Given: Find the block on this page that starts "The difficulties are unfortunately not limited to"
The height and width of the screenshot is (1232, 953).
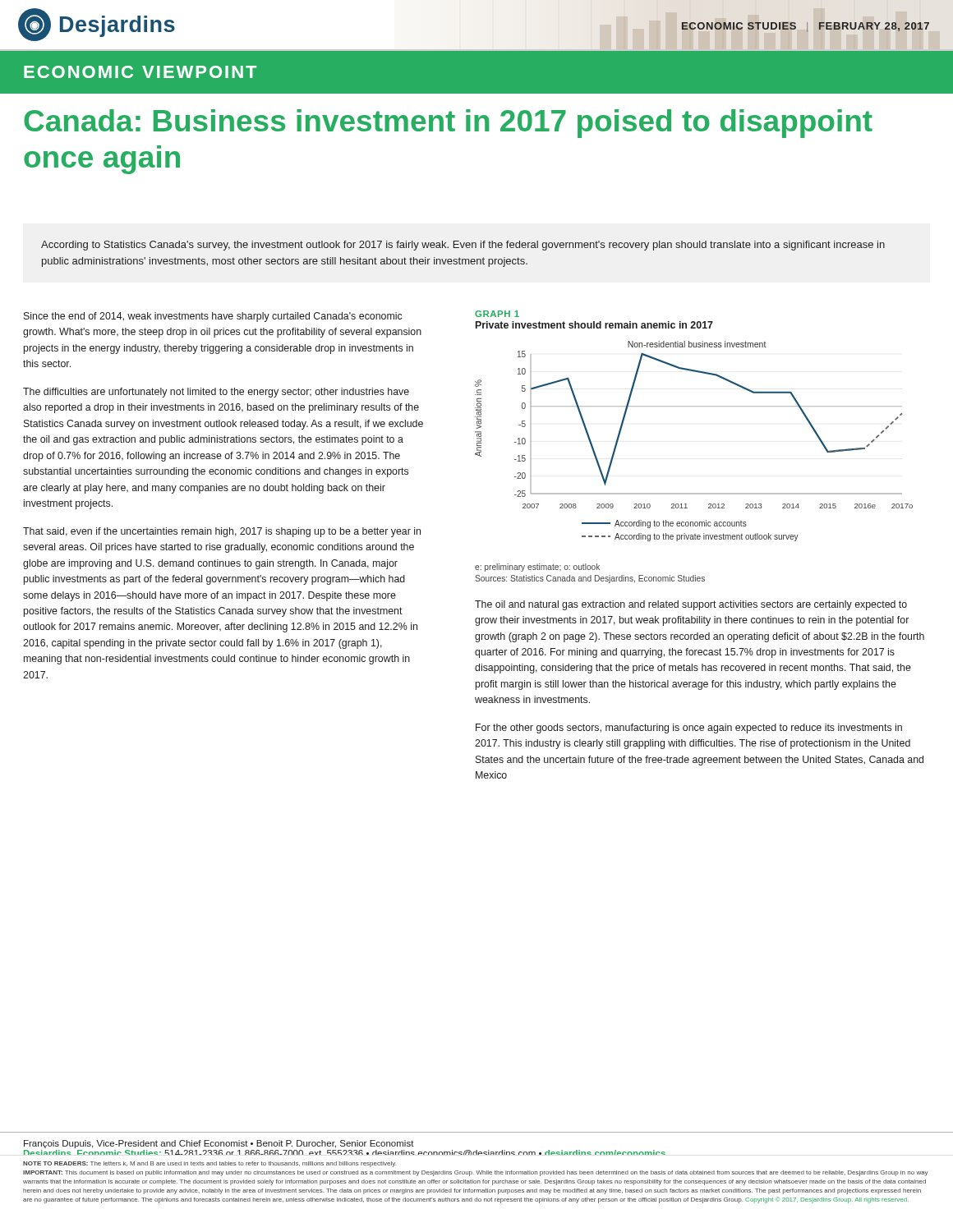Looking at the screenshot, I should coord(223,448).
